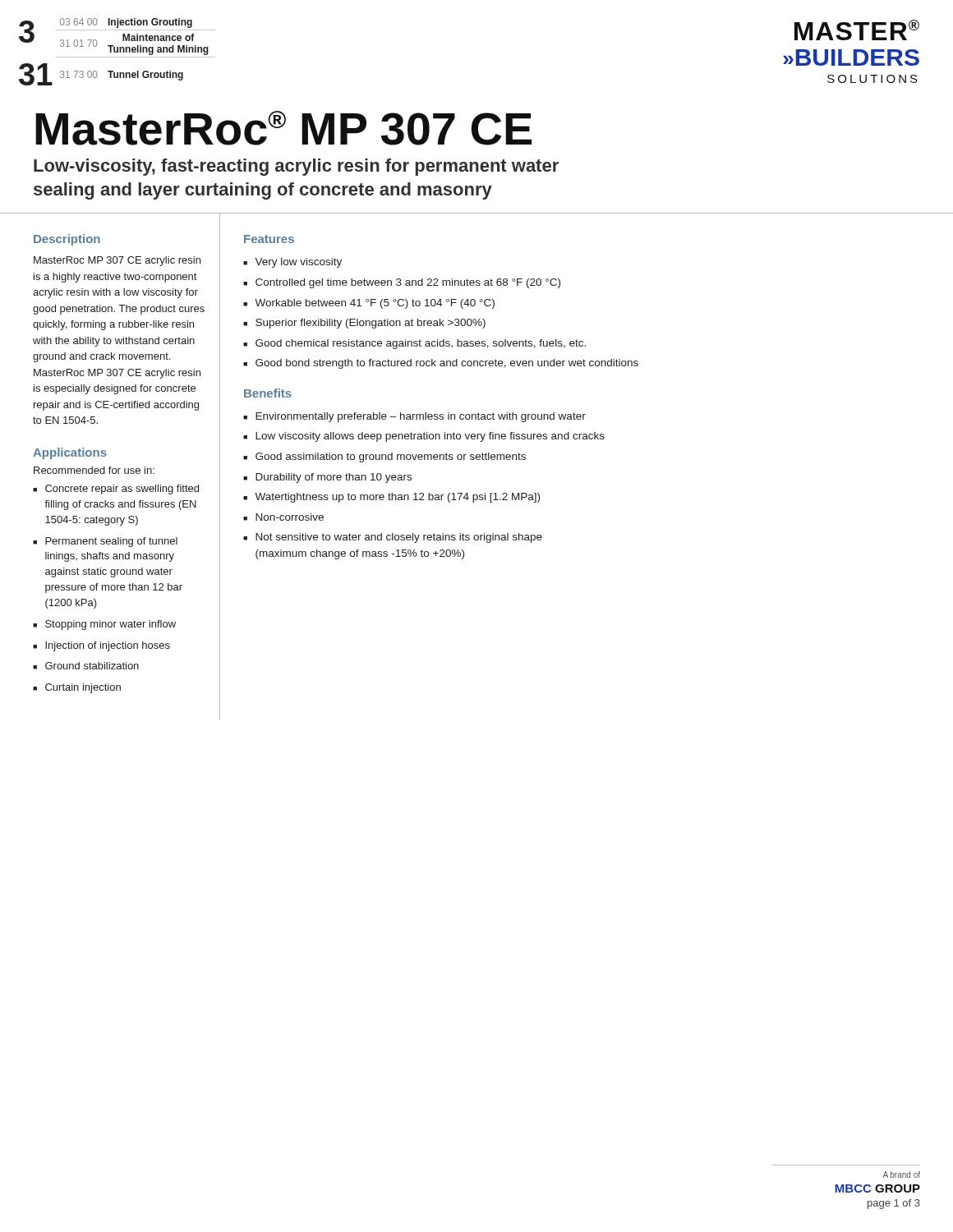Click where it says "■ Non-corrosive"
Screen dimensions: 1232x953
pyautogui.click(x=284, y=517)
